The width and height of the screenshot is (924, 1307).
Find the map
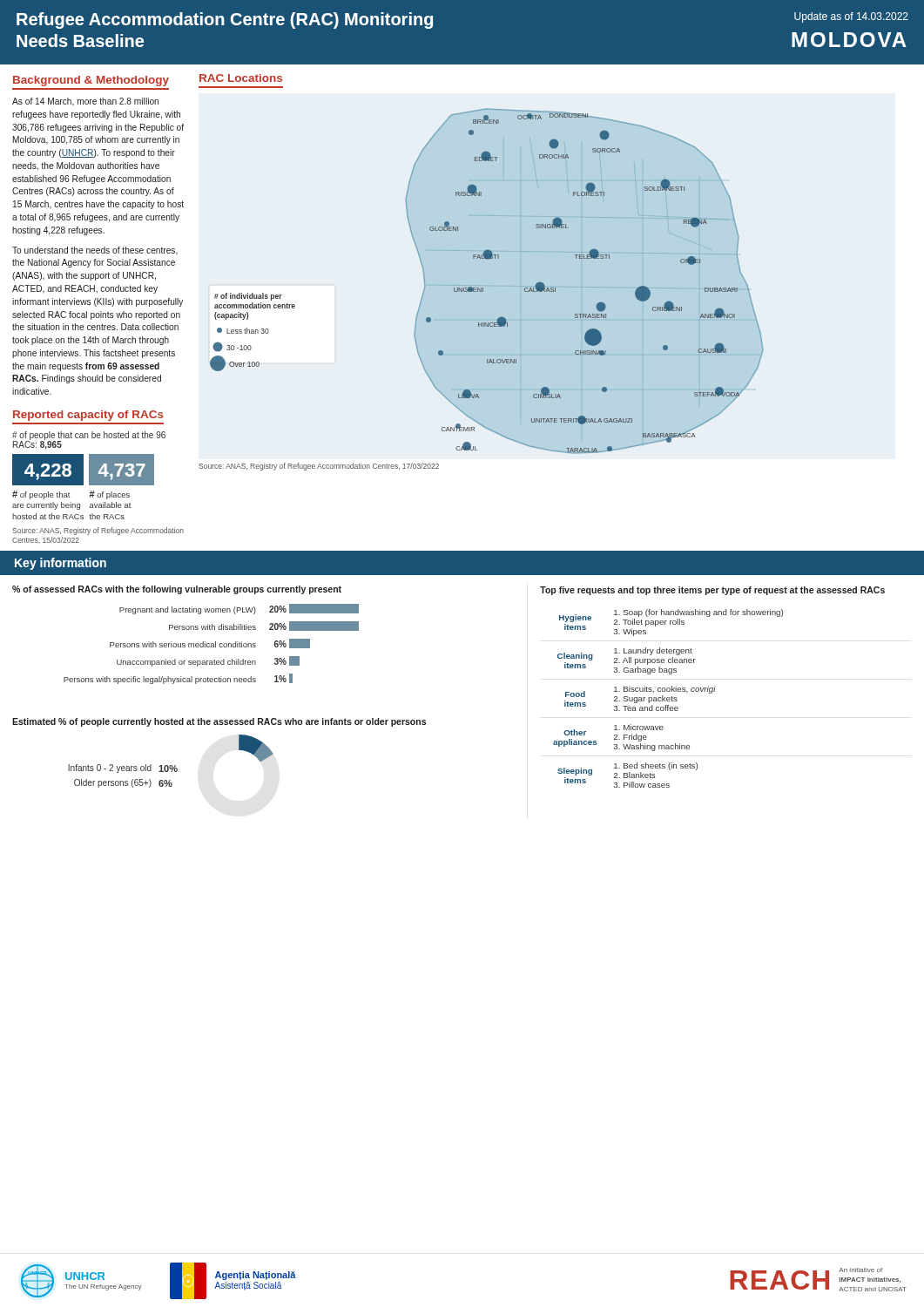pyautogui.click(x=556, y=276)
